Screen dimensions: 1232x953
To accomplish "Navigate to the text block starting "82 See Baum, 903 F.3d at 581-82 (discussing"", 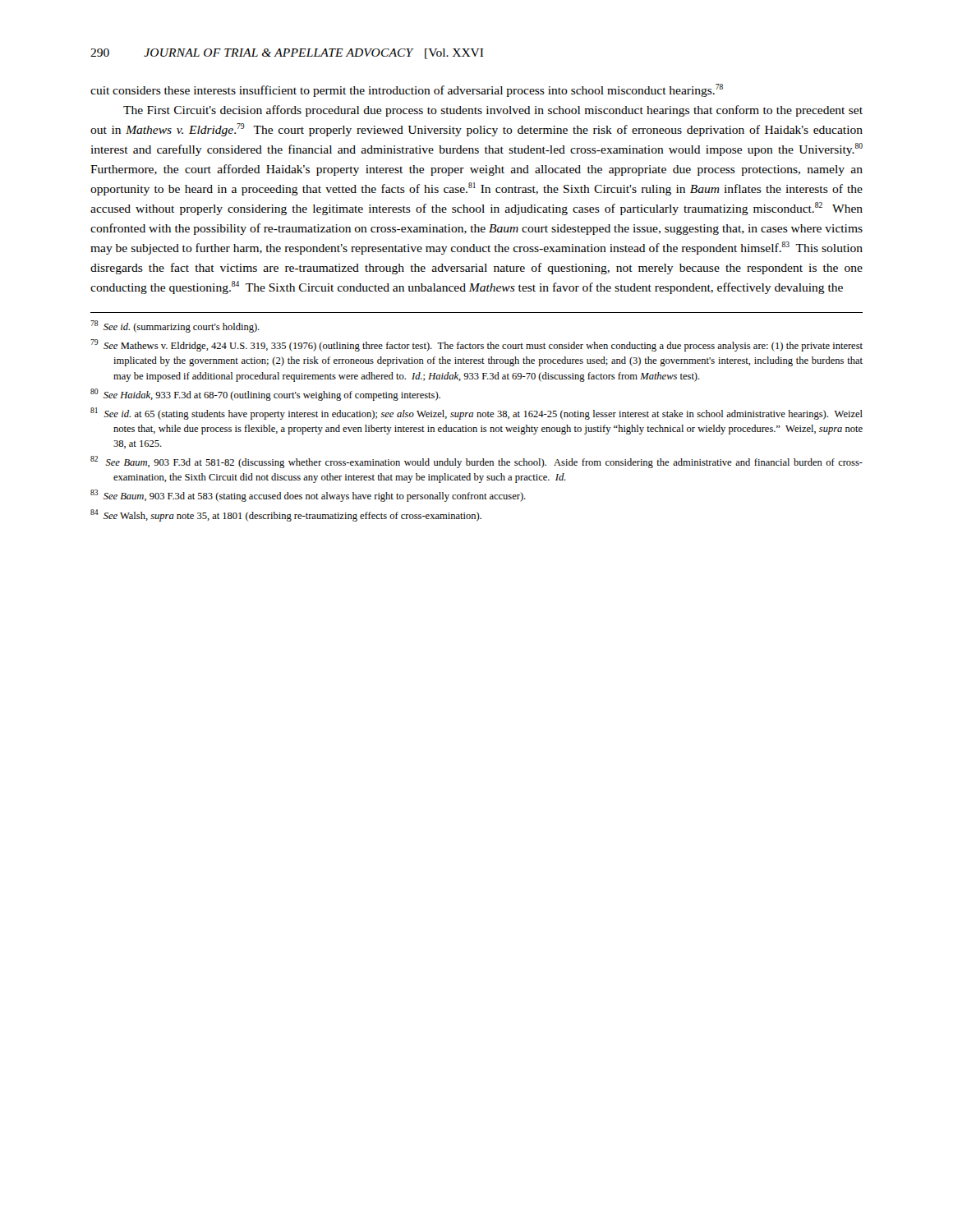I will (476, 469).
